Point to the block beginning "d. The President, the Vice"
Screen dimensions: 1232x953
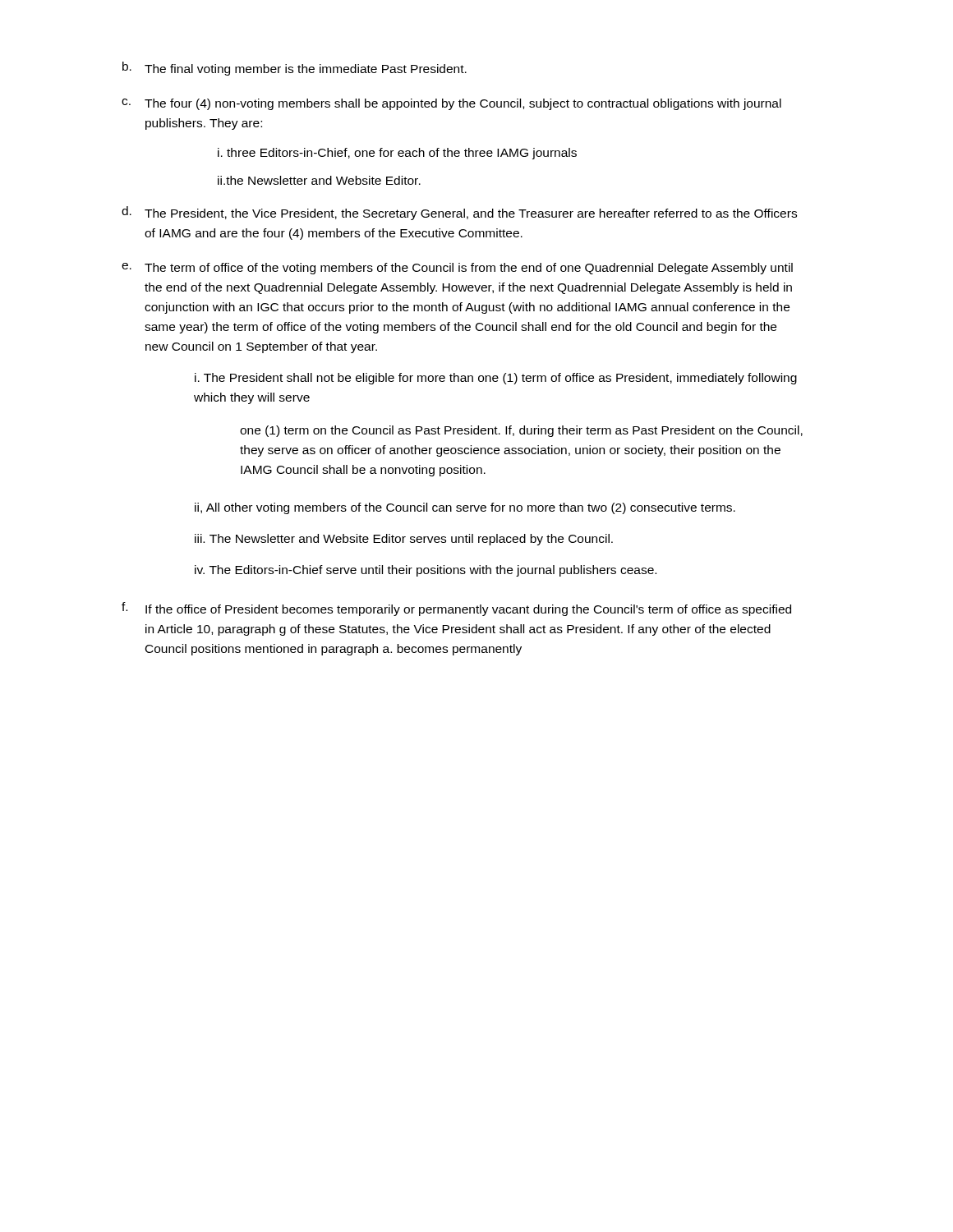pos(463,223)
